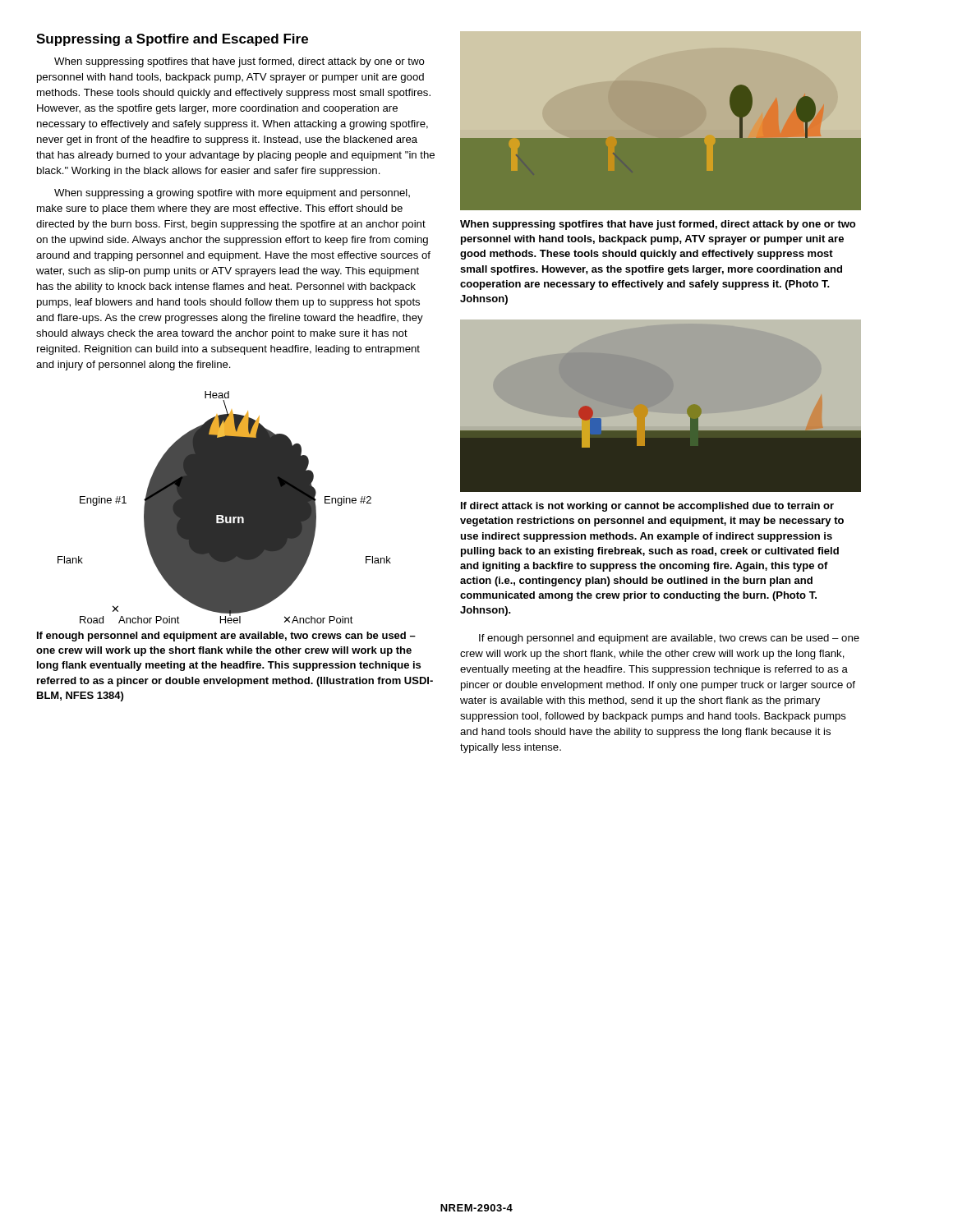Where is the caption that starts "If enough personnel and equipment are"?
Image resolution: width=953 pixels, height=1232 pixels.
pyautogui.click(x=235, y=665)
